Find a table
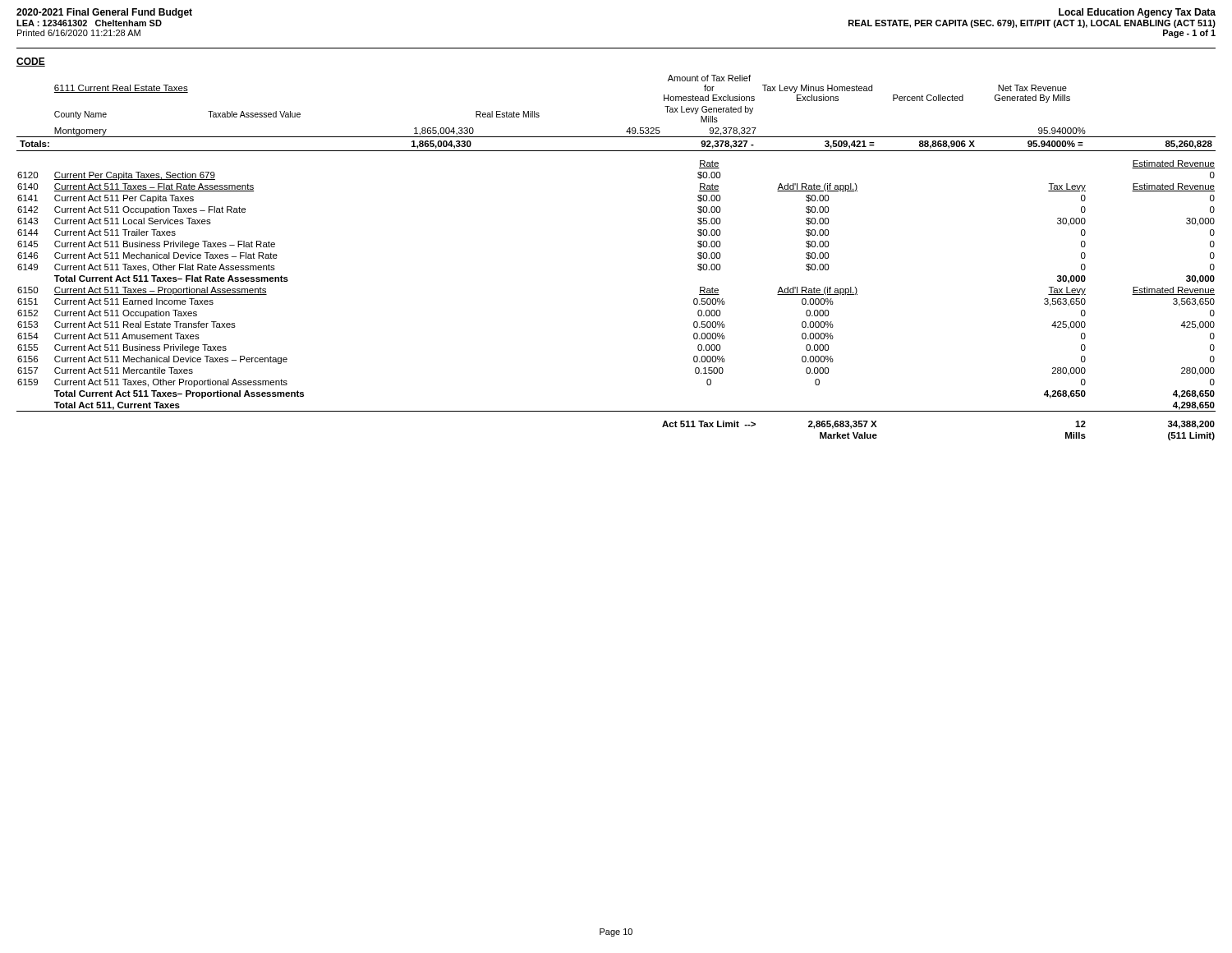Image resolution: width=1232 pixels, height=953 pixels. pos(616,257)
